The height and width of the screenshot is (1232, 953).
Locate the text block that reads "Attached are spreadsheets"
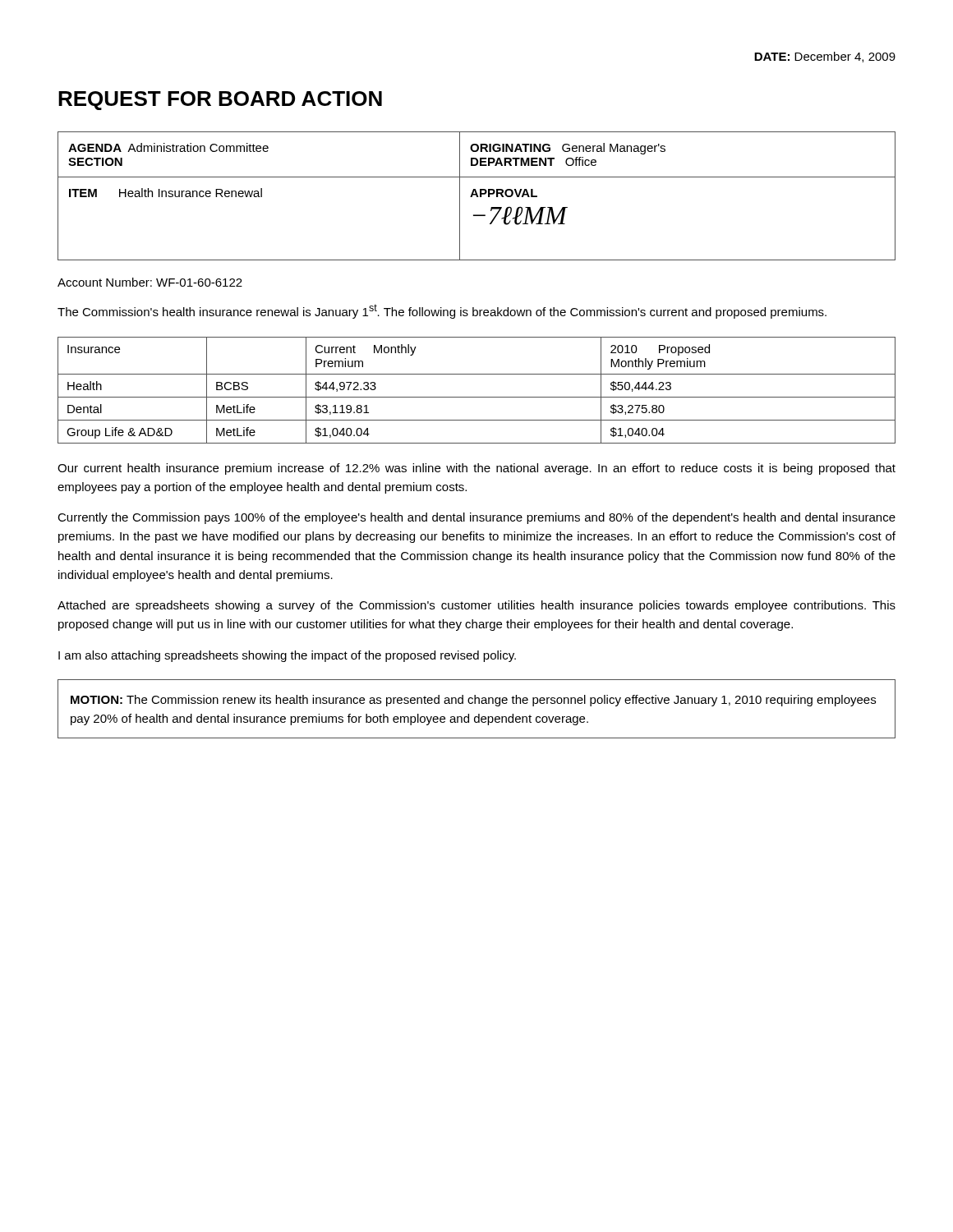coord(476,614)
